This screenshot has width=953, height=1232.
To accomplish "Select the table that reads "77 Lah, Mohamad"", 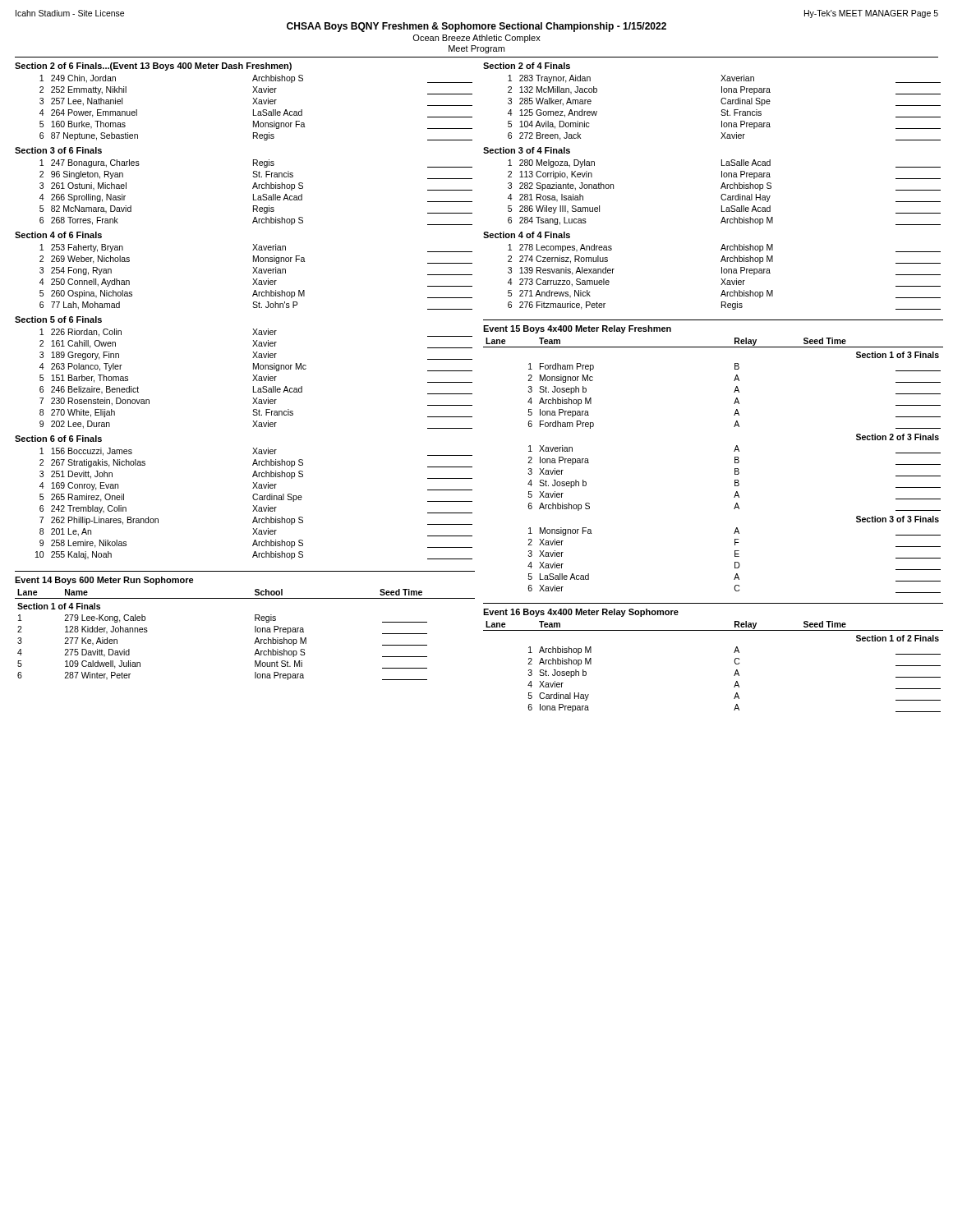I will pyautogui.click(x=245, y=276).
